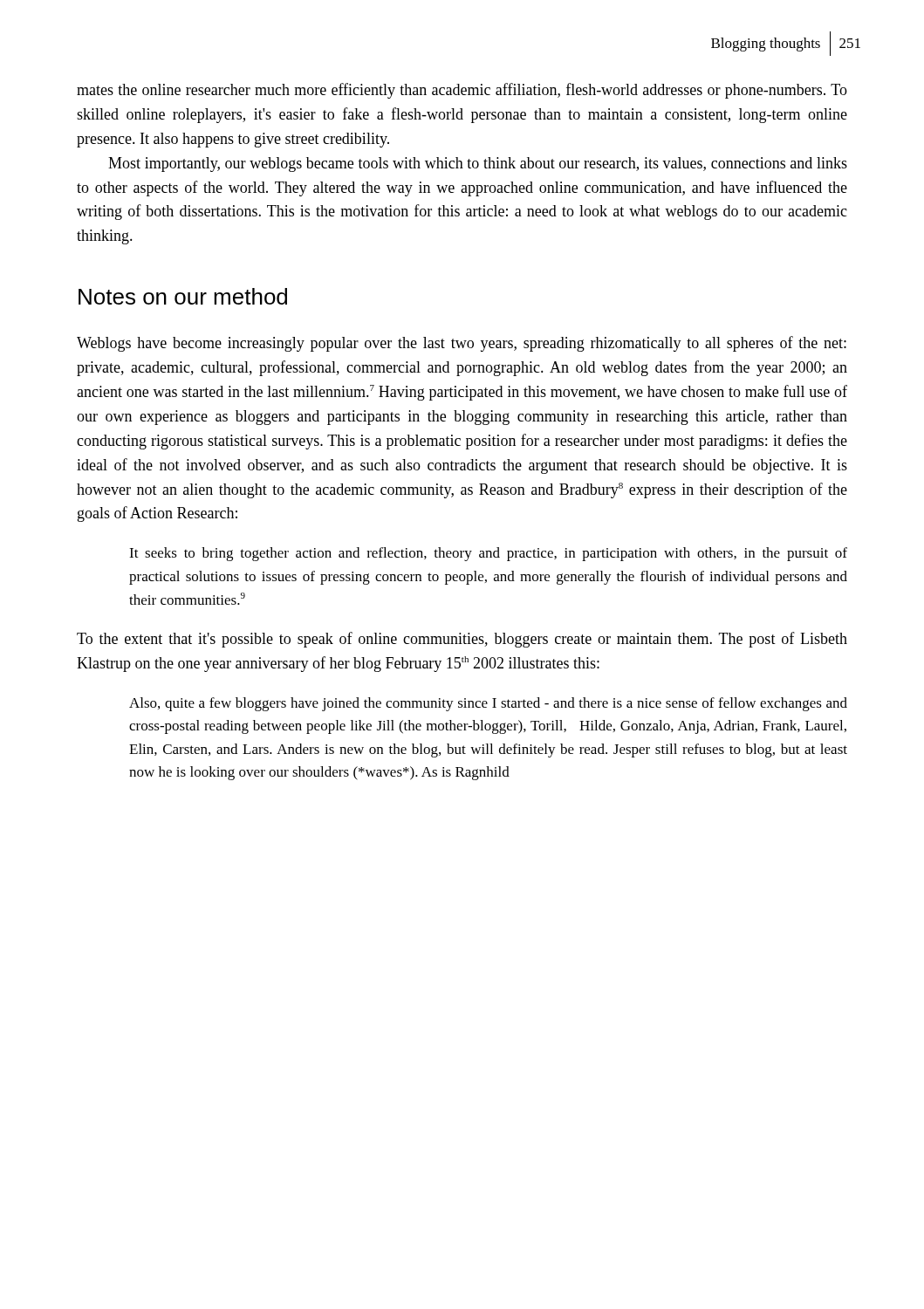Click on the text block with the text "Weblogs have become increasingly popular over the"
The width and height of the screenshot is (924, 1309).
(462, 429)
